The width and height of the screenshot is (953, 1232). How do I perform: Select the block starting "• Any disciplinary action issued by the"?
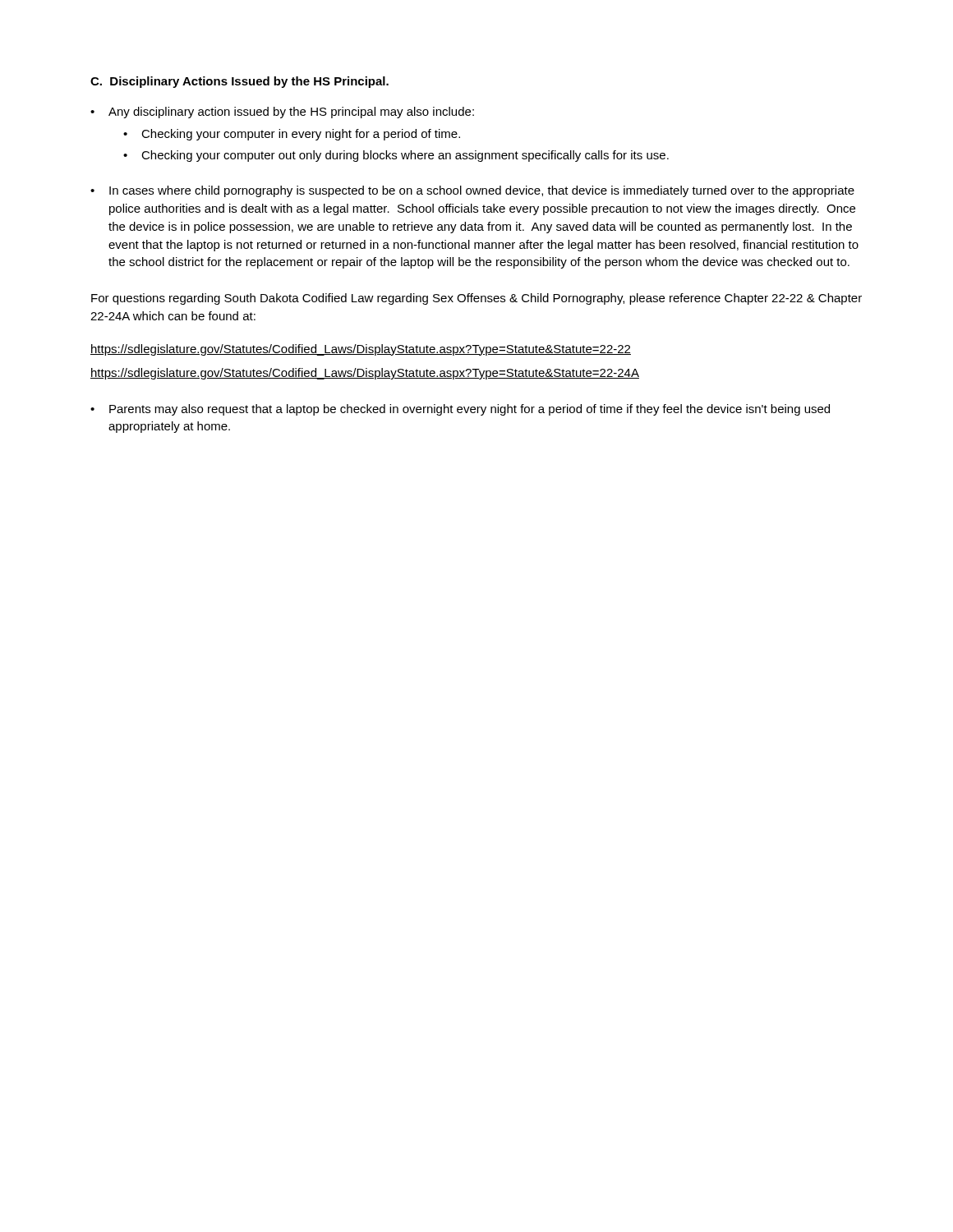click(x=380, y=135)
